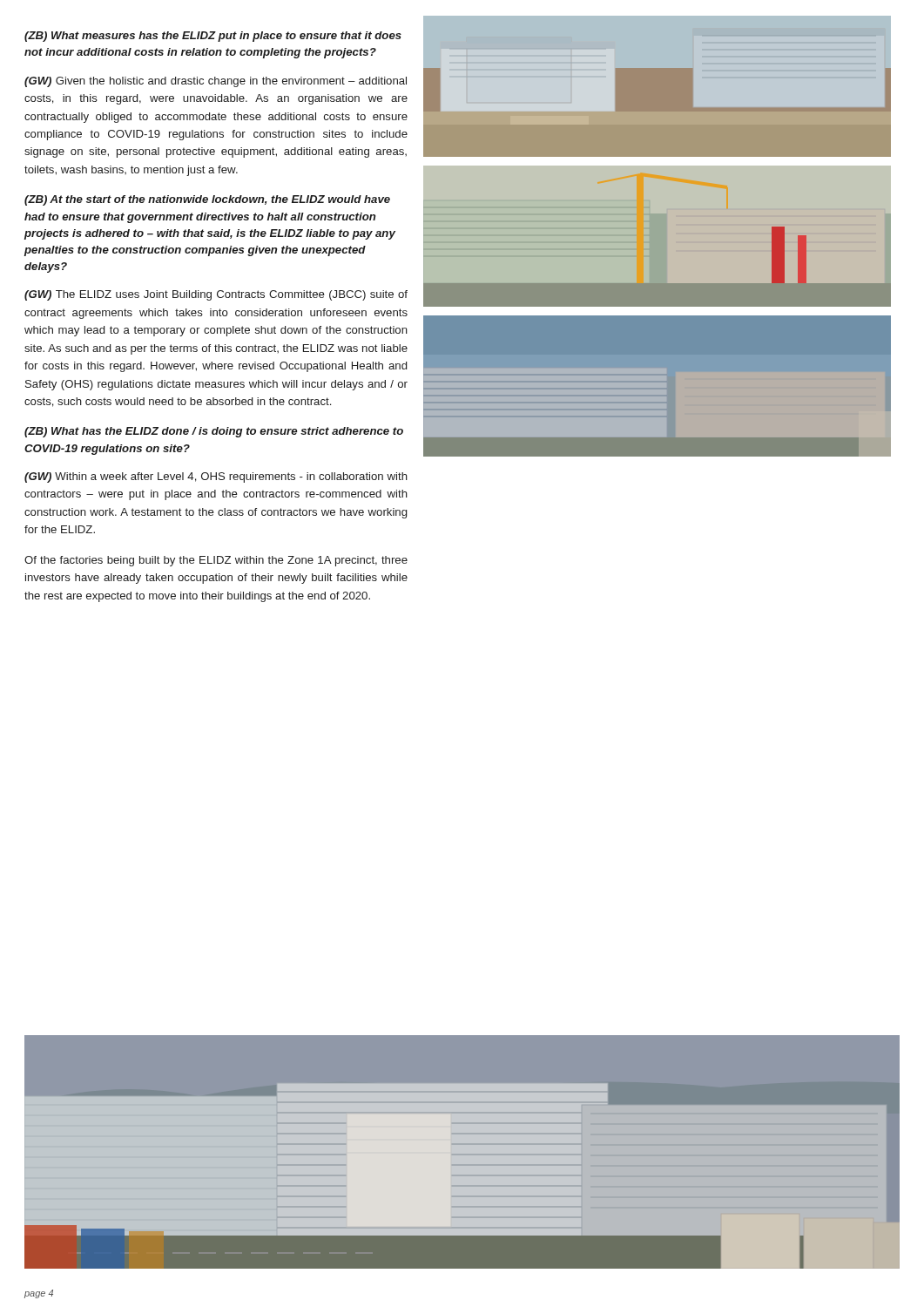
Task: Select the text block that reads "(ZB) At the"
Action: pyautogui.click(x=216, y=301)
